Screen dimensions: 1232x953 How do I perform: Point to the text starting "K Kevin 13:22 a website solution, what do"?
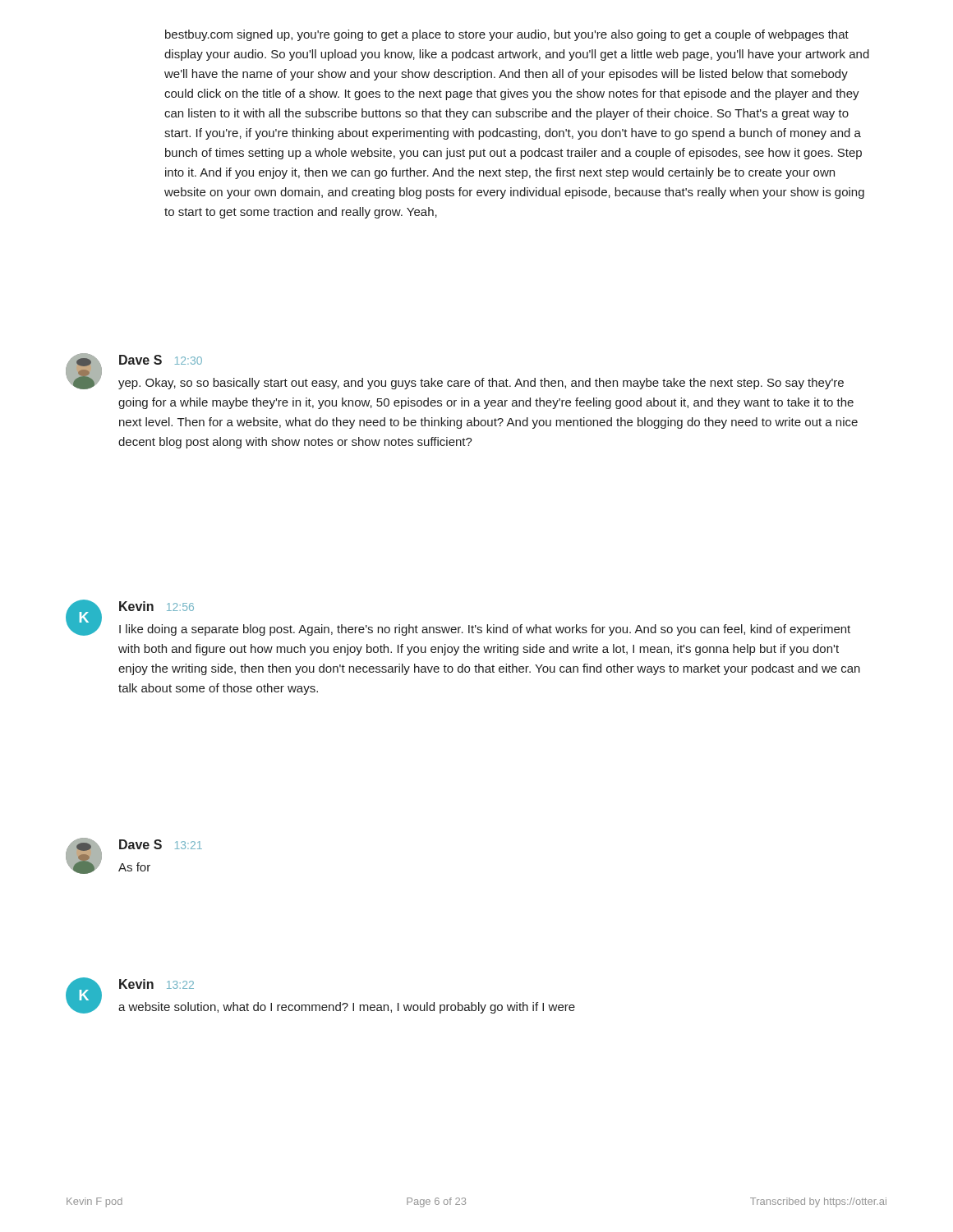468,997
